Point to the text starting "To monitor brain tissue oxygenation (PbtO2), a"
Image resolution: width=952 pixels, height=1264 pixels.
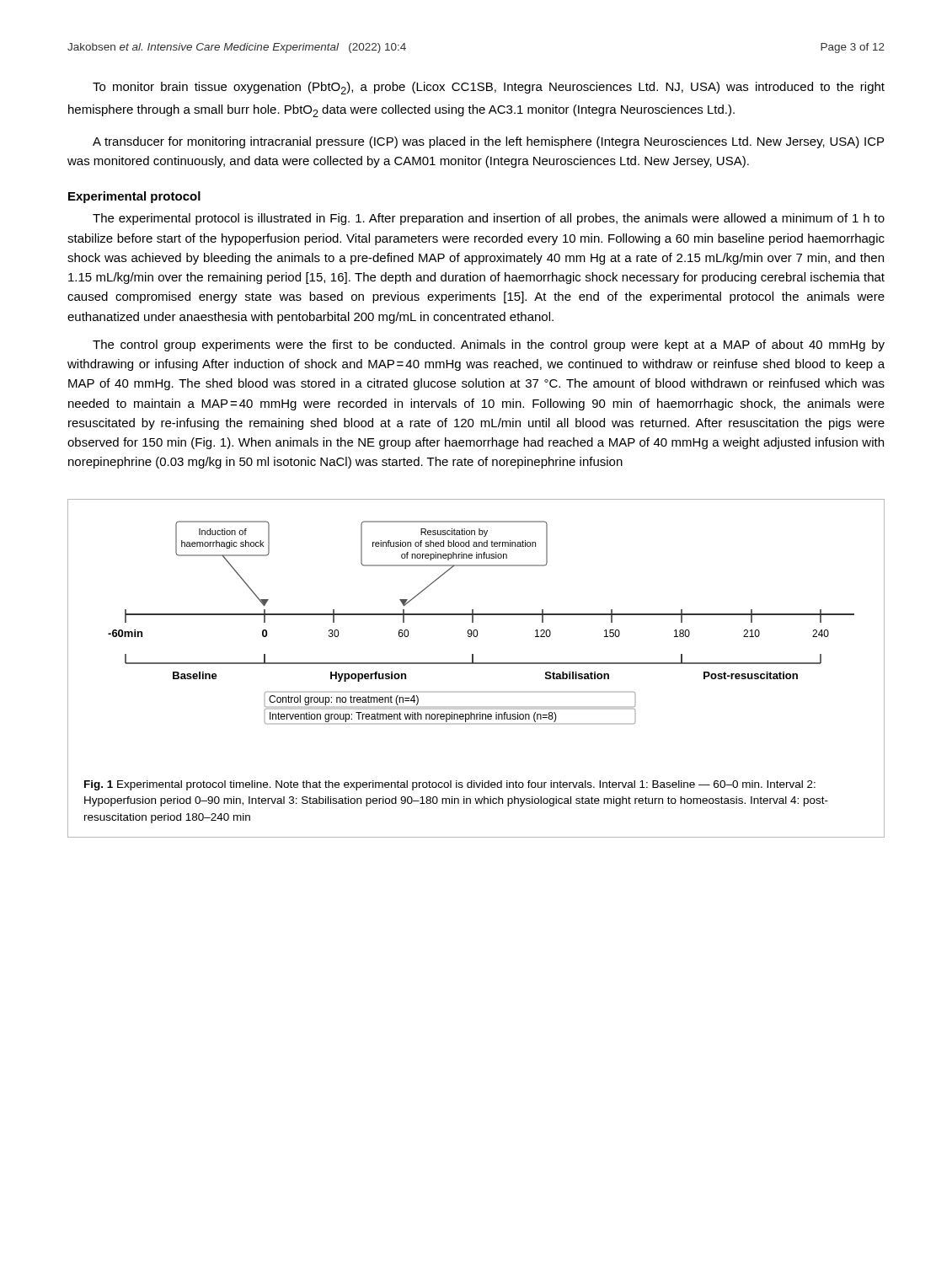click(x=476, y=124)
